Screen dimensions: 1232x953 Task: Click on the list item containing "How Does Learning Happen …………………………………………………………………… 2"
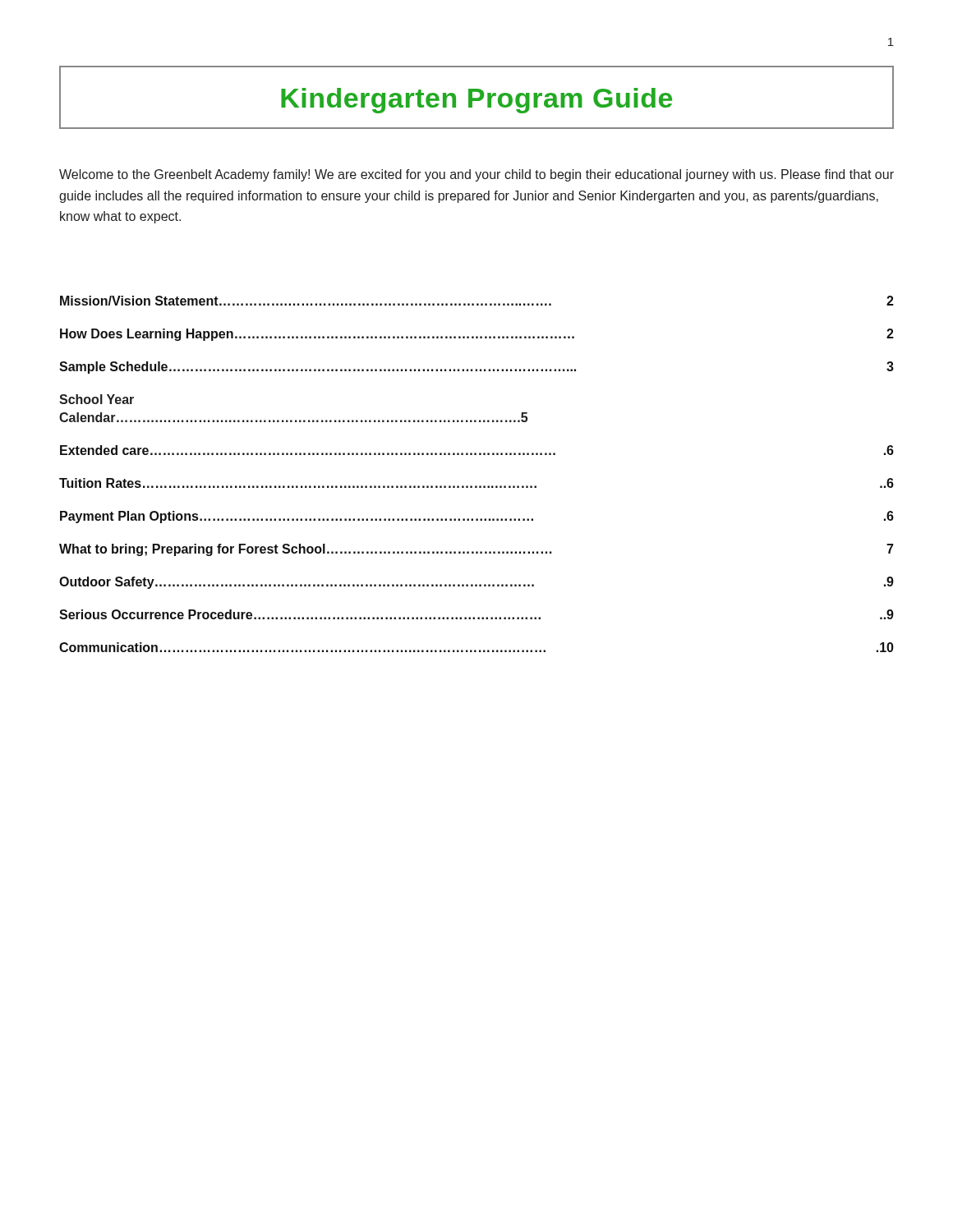coord(476,334)
